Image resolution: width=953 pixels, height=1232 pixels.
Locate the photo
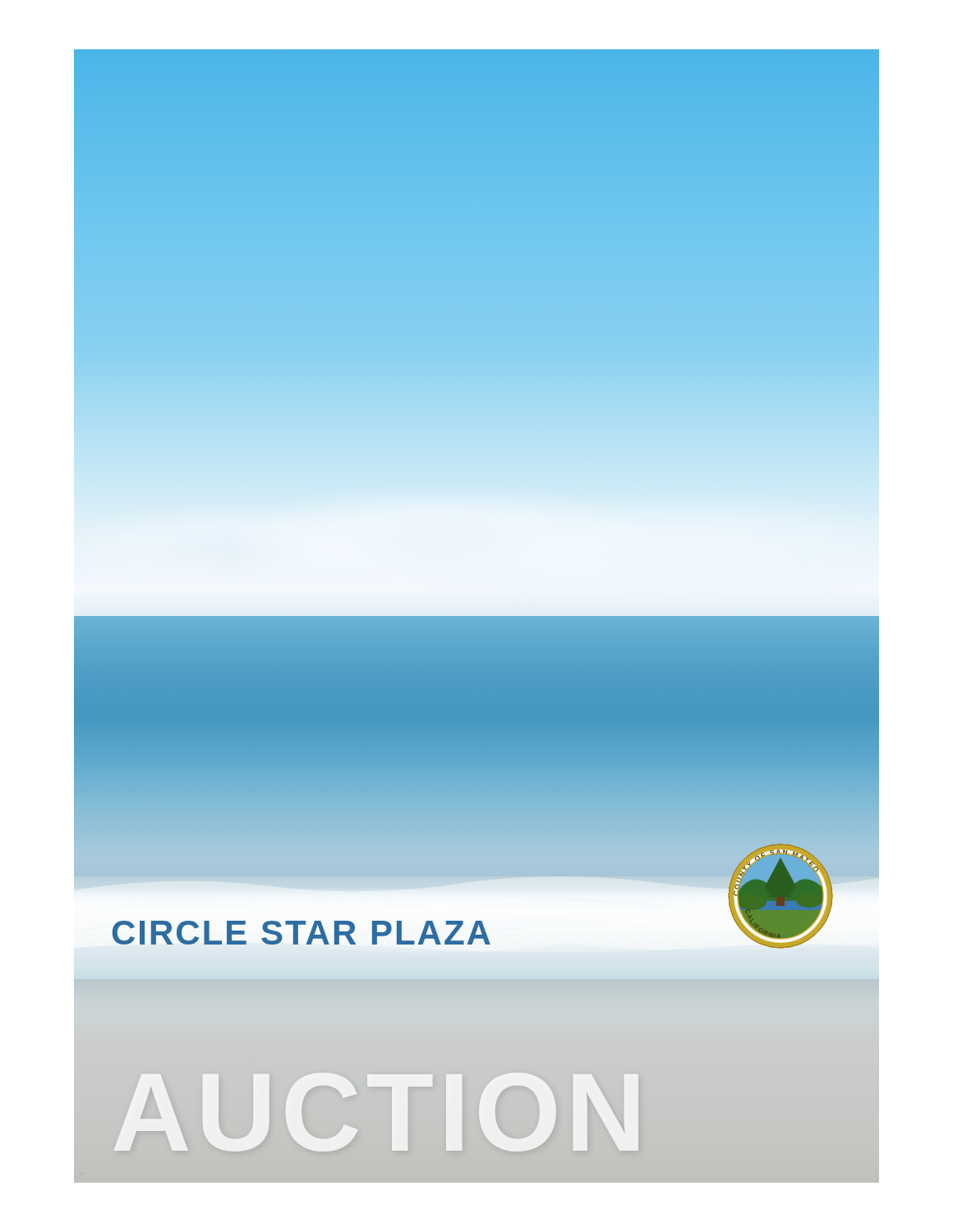click(x=476, y=616)
